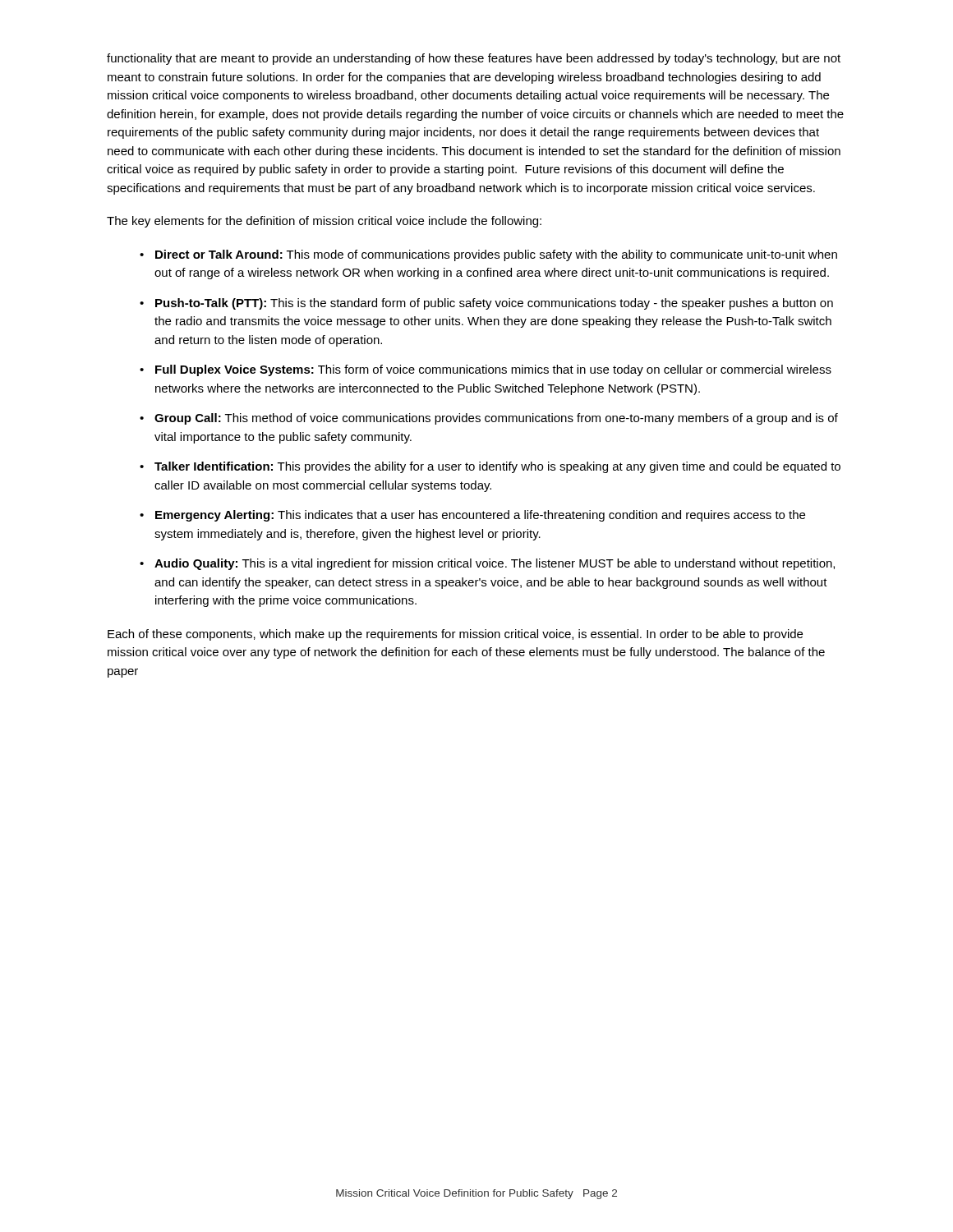Locate the region starting "Direct or Talk Around: This mode of"
Screen dimensions: 1232x953
coord(496,263)
